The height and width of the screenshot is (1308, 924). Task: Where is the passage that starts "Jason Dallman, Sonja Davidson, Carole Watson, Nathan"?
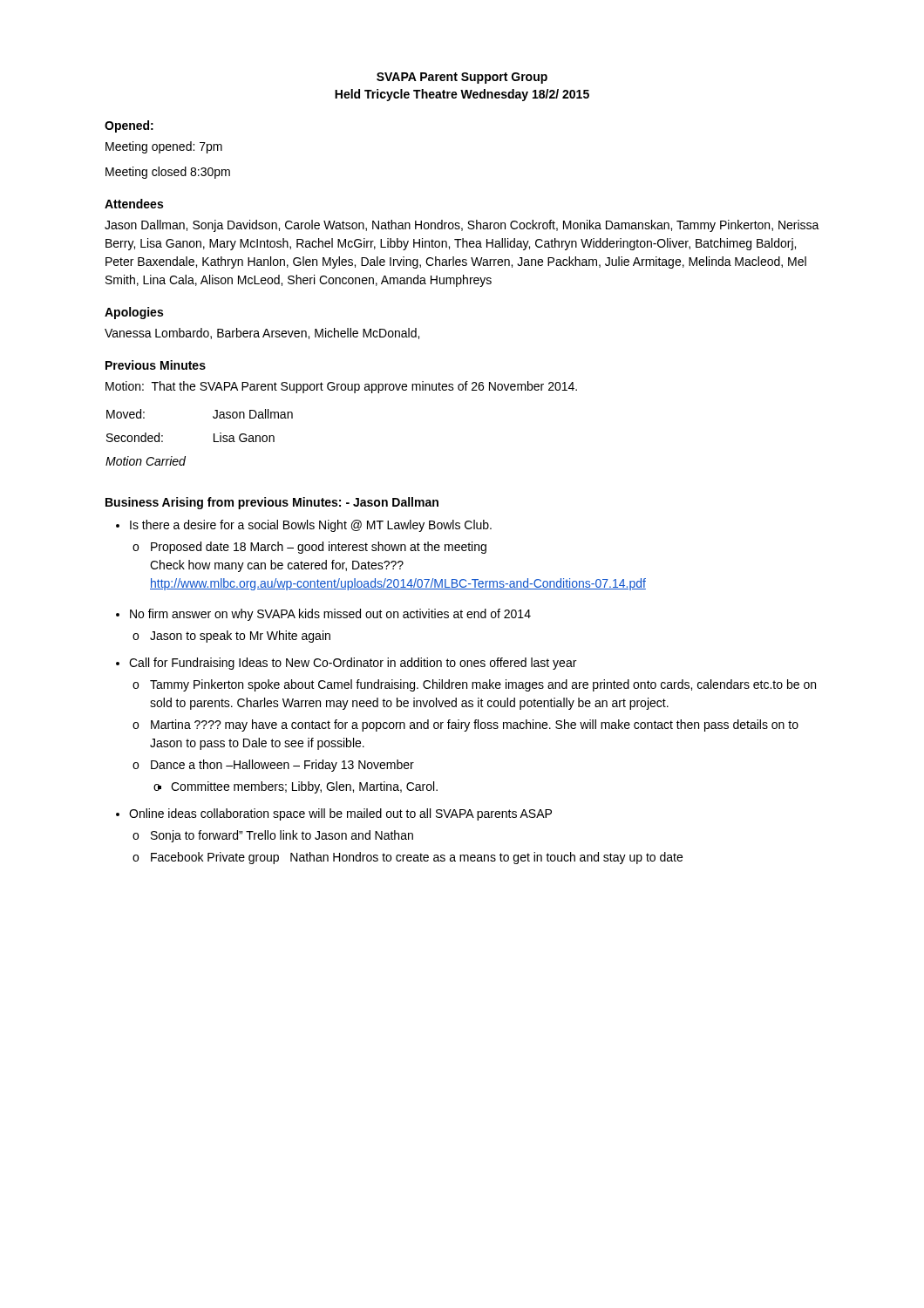coord(462,252)
